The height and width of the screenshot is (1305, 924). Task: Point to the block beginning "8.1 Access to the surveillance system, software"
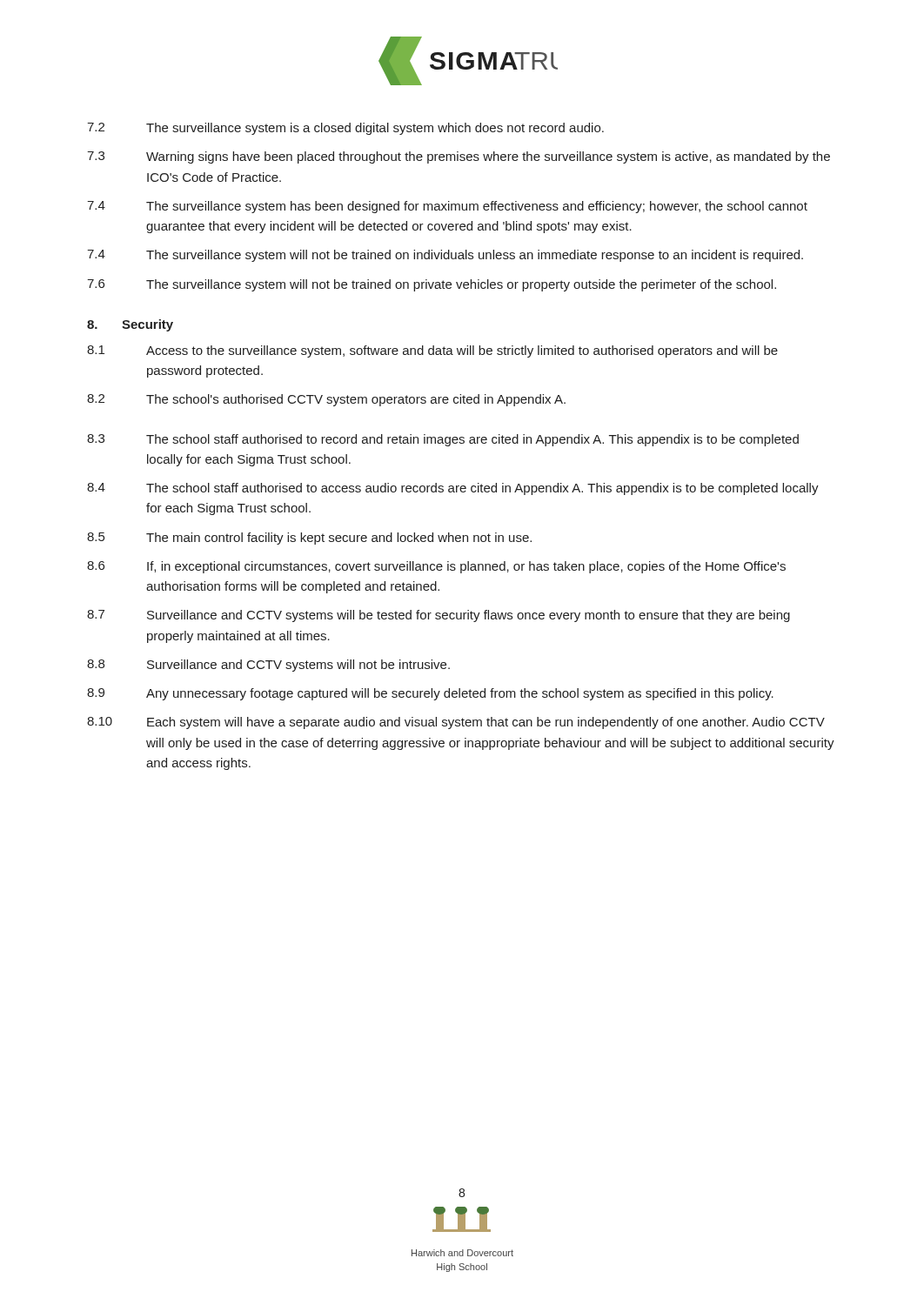(462, 360)
